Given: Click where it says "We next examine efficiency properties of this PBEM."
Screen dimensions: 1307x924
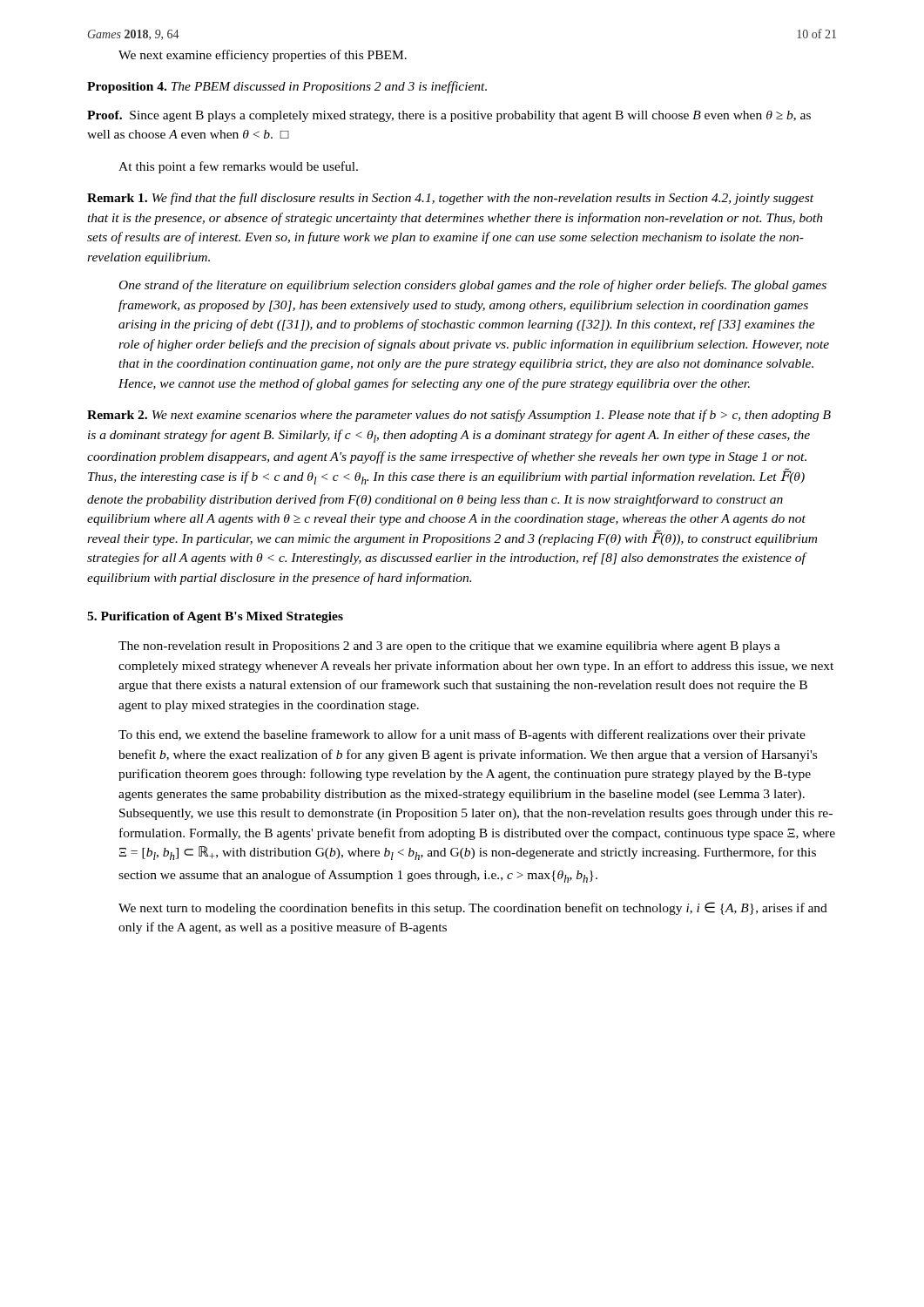Looking at the screenshot, I should tap(263, 54).
